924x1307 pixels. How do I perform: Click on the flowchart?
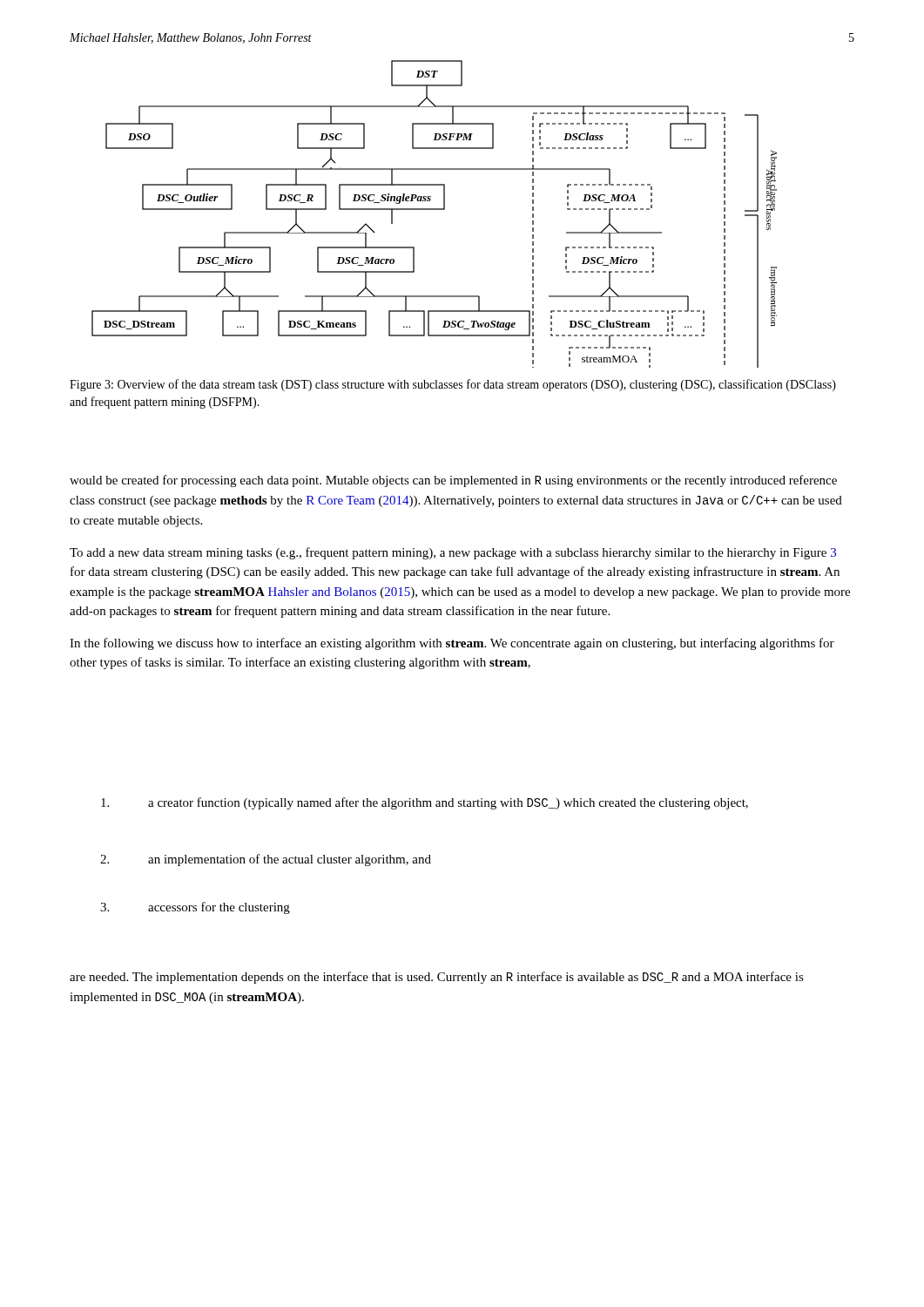[x=471, y=213]
